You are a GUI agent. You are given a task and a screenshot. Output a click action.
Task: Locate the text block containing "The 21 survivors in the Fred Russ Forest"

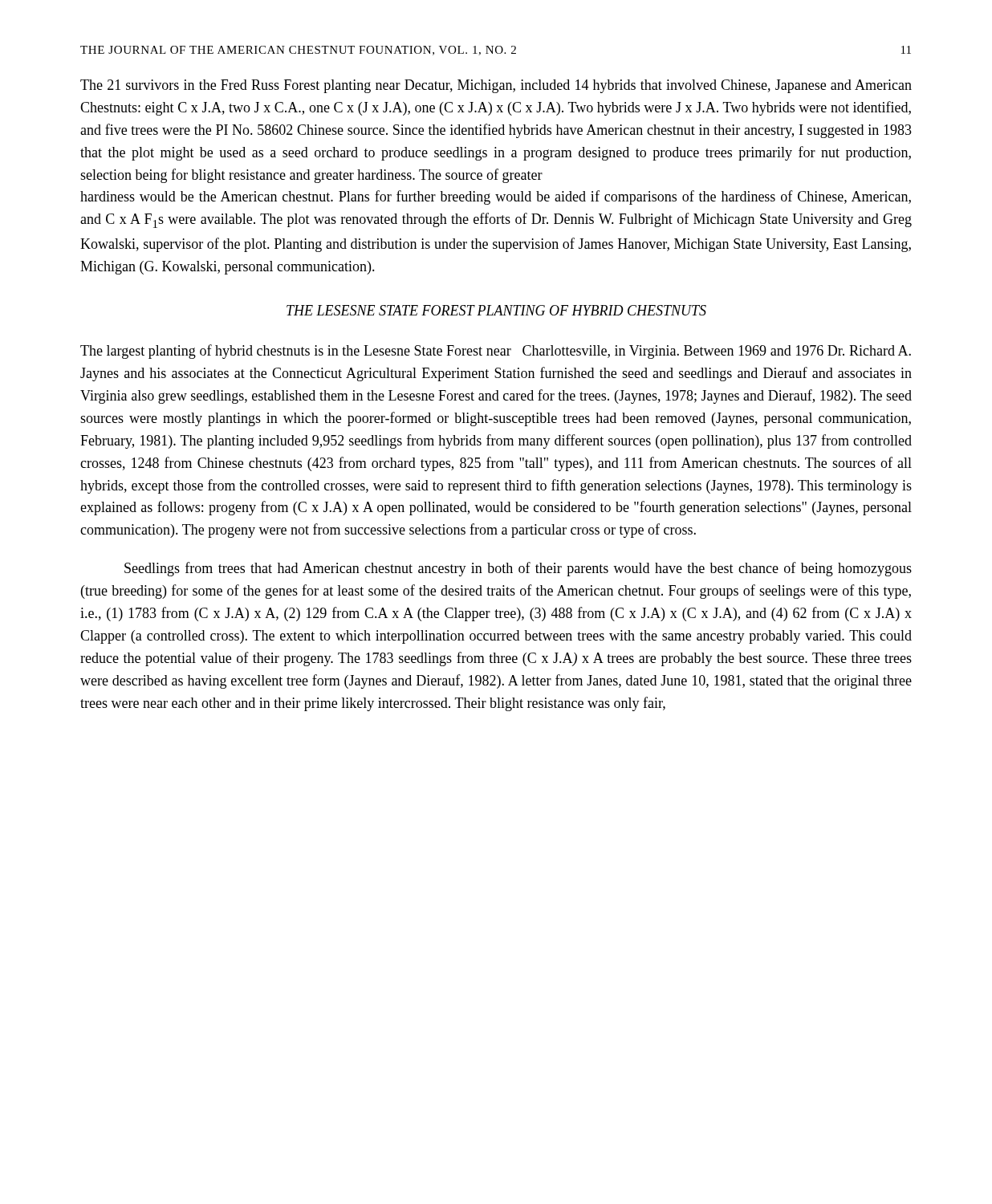496,177
